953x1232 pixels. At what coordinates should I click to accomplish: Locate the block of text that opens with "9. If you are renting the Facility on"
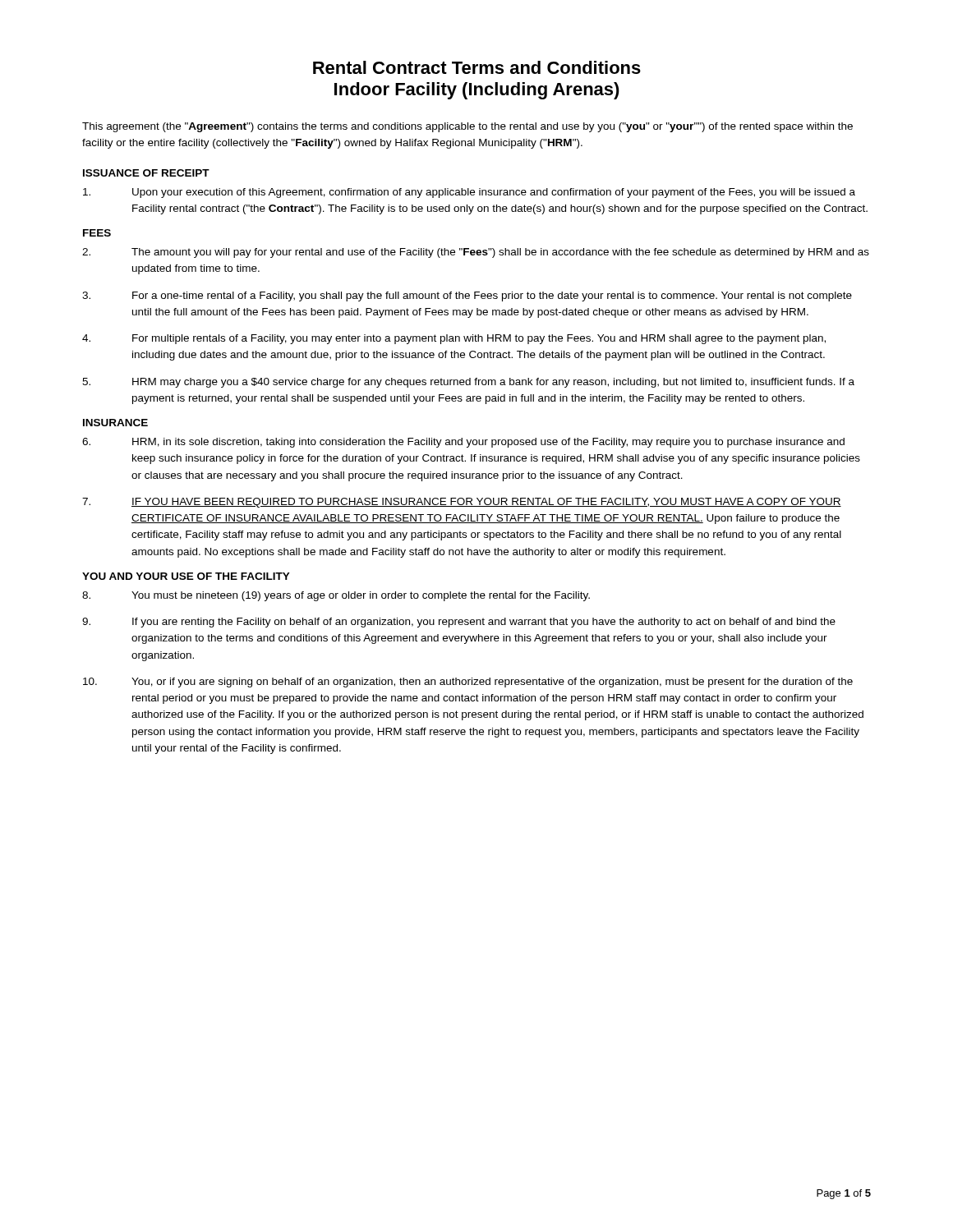(x=476, y=638)
